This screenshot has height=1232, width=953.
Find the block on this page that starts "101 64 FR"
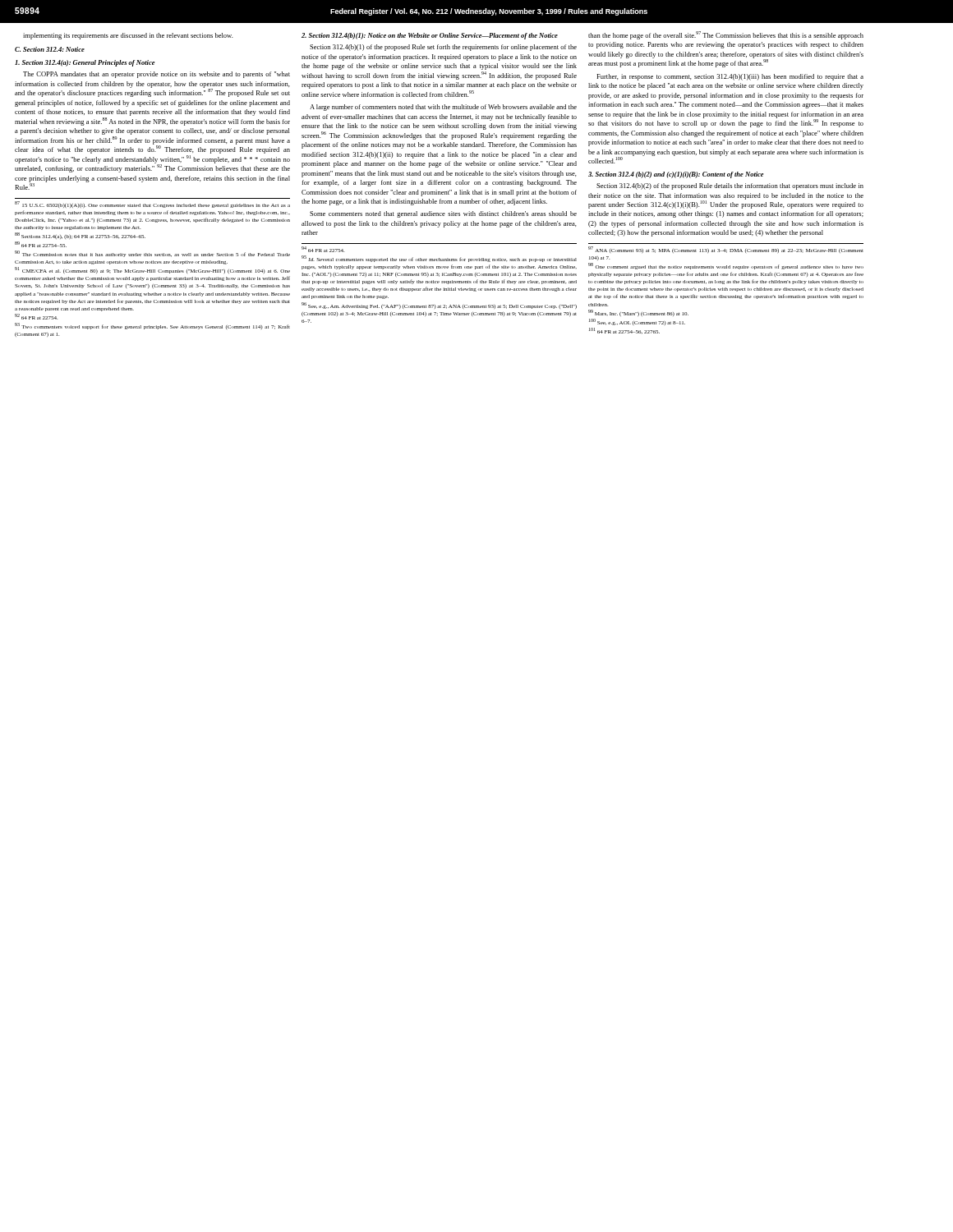tap(624, 331)
